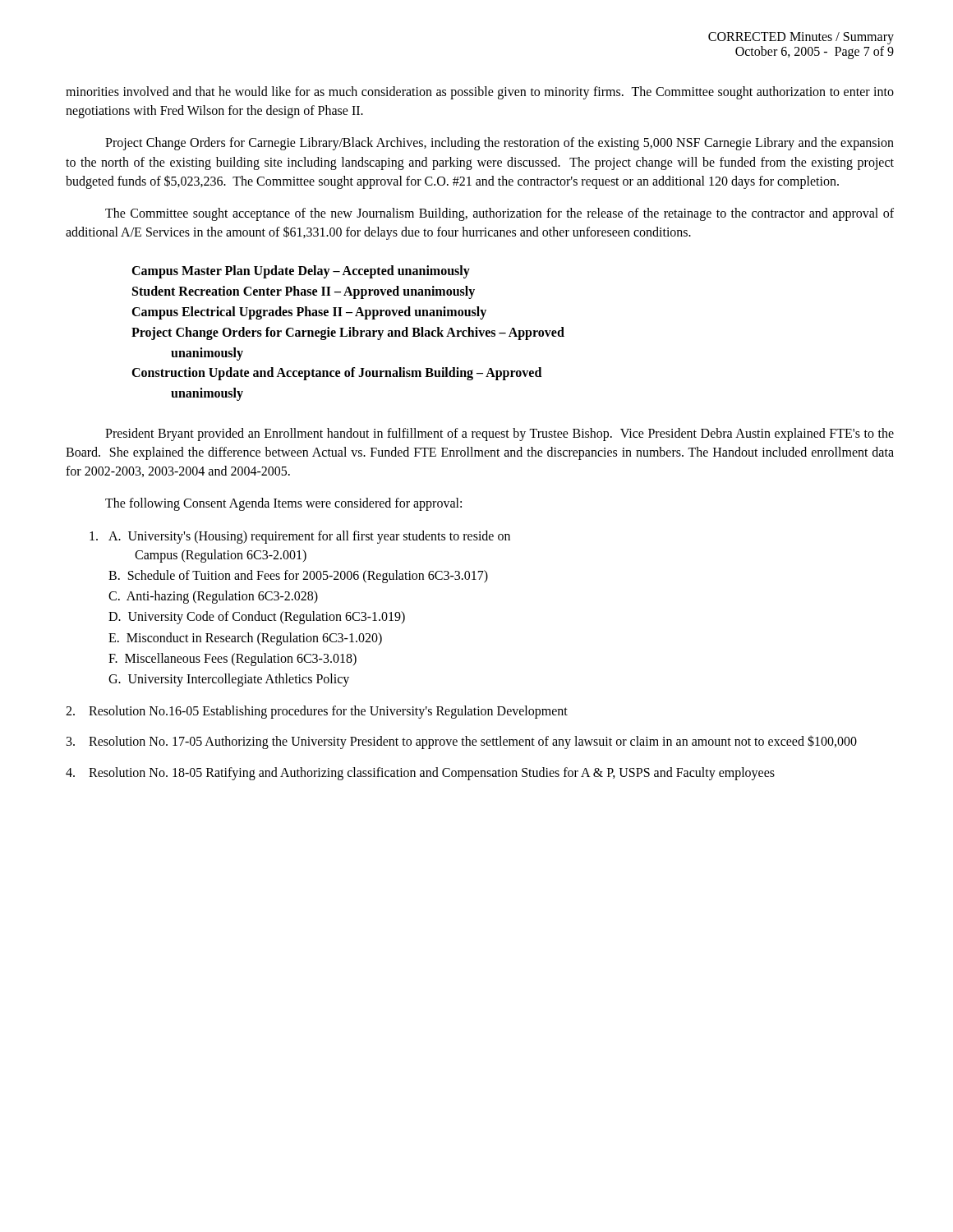Viewport: 953px width, 1232px height.
Task: Locate the list item that says "A. University's (Housing) requirement"
Action: (x=300, y=537)
